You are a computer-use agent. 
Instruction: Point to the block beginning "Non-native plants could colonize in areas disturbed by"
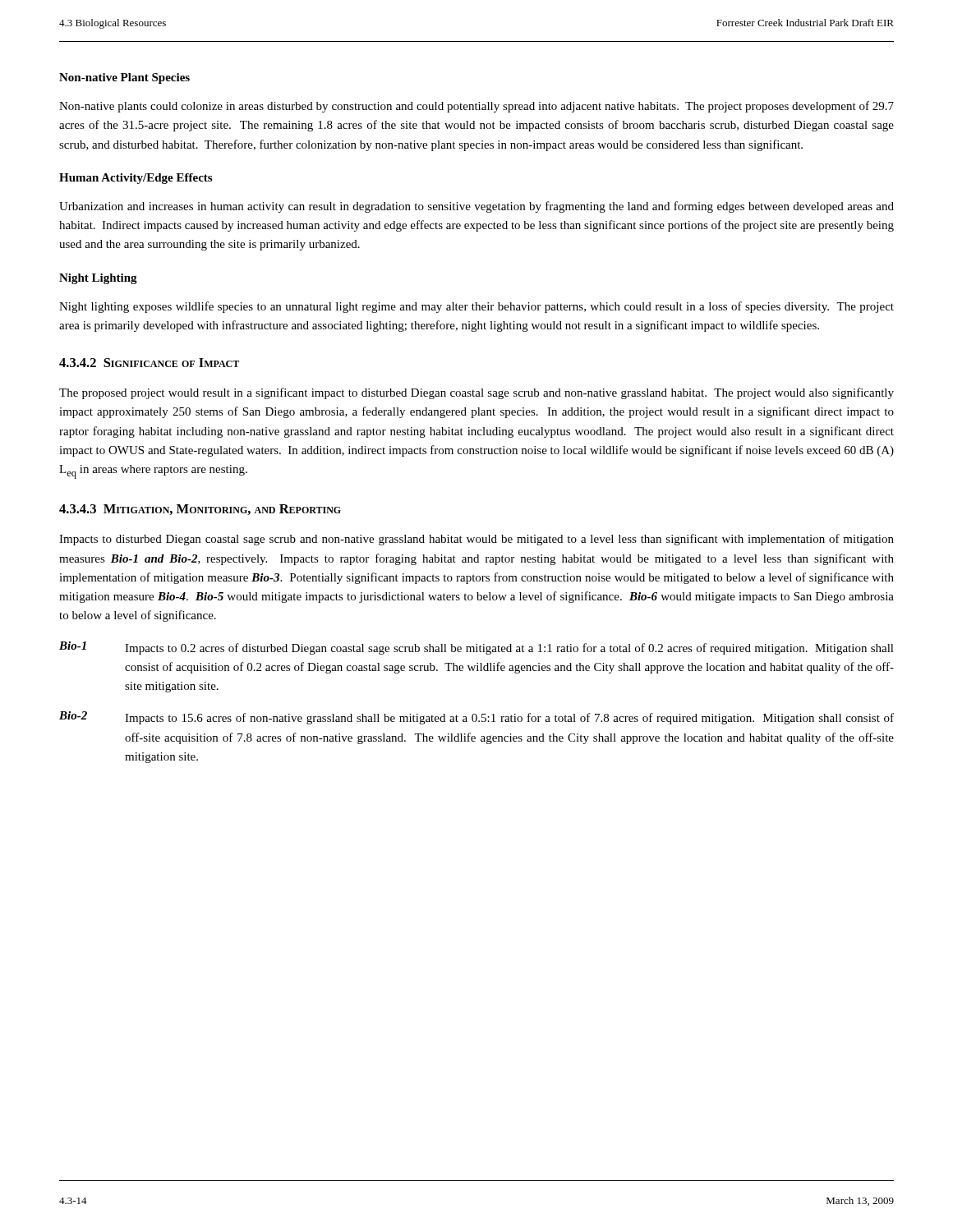(476, 126)
